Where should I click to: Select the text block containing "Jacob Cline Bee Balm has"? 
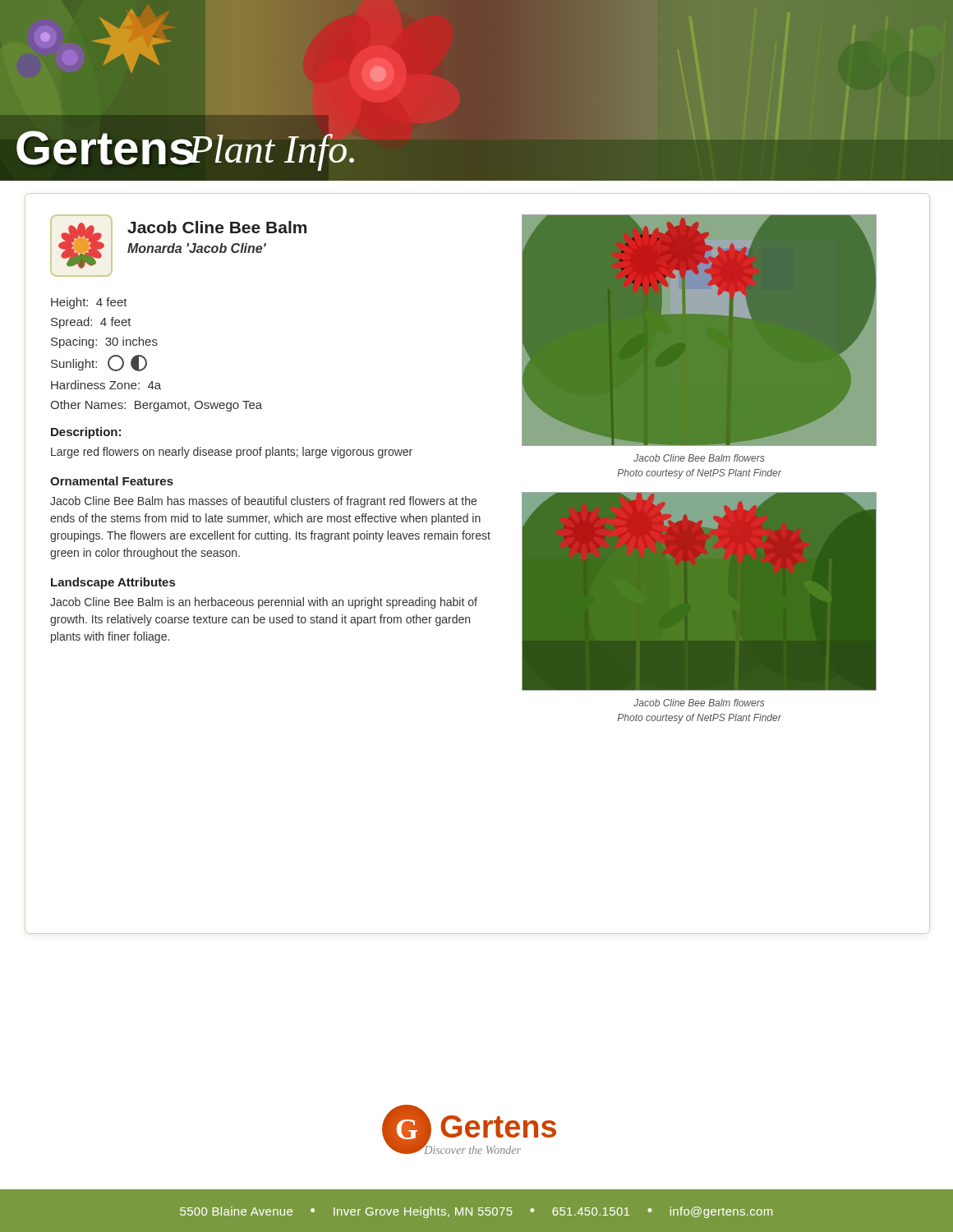[270, 527]
